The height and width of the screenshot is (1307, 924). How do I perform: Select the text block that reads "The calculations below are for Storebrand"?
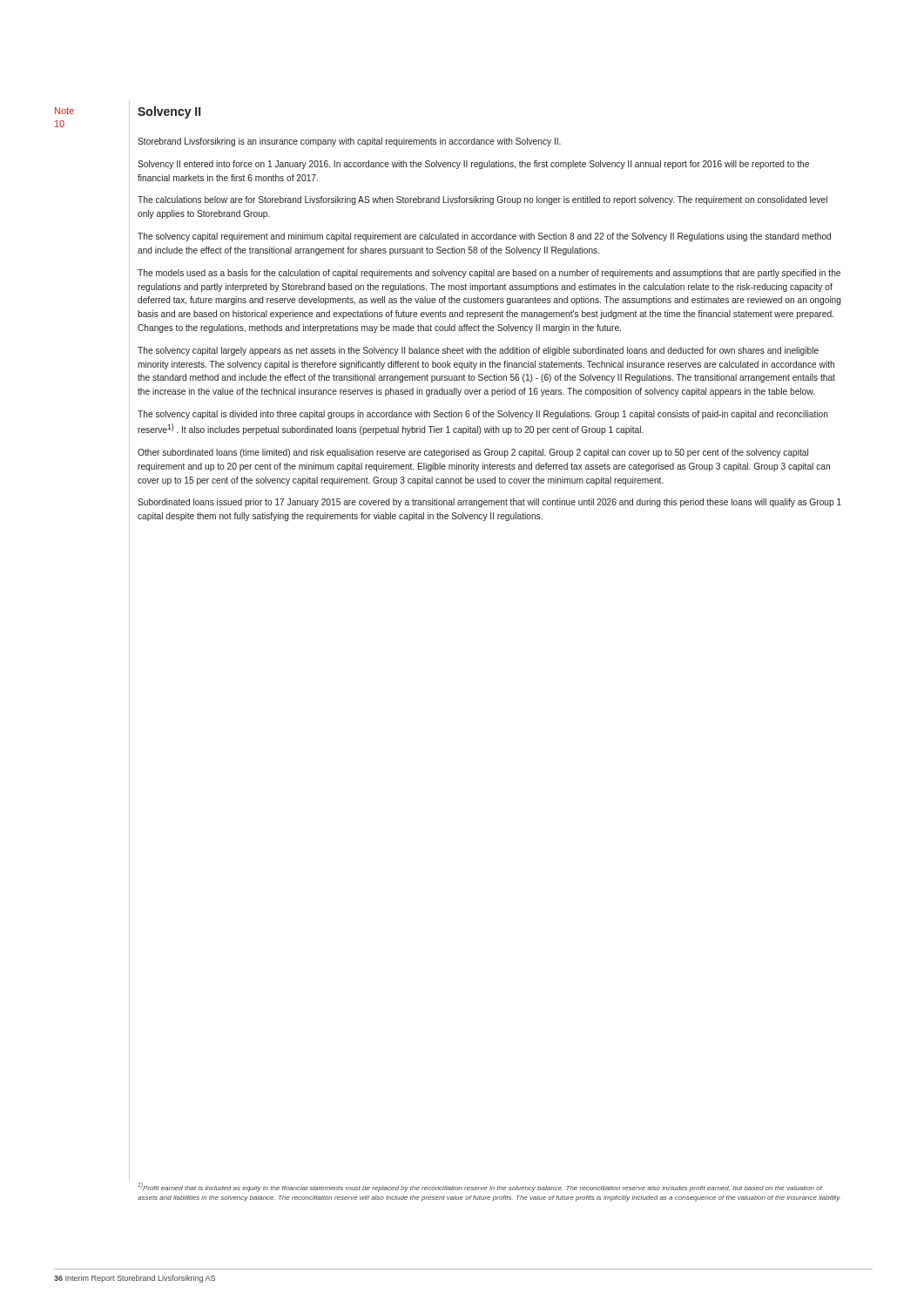pos(490,208)
